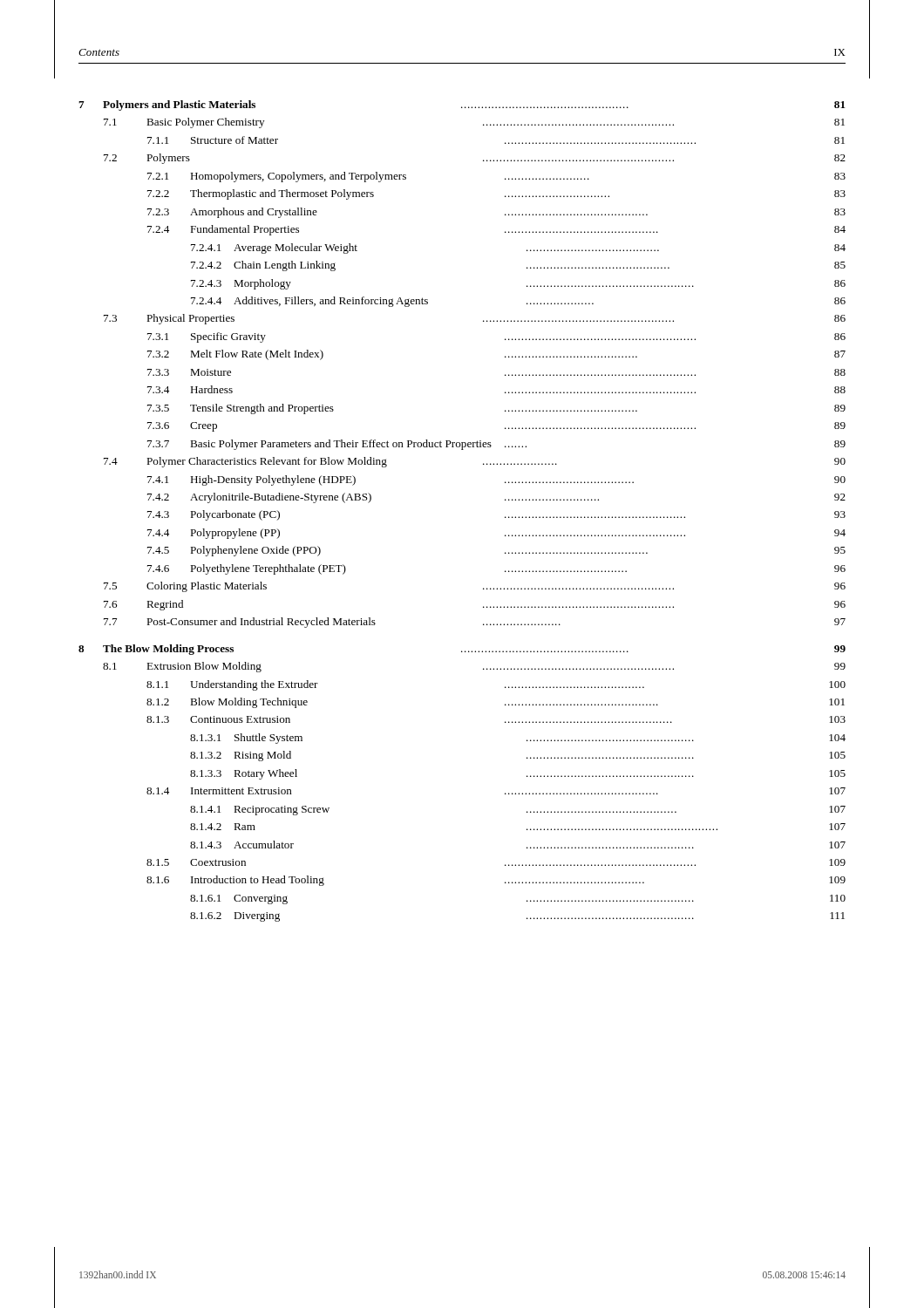The width and height of the screenshot is (924, 1308).
Task: Point to "7.1.1 Structure of Matter"
Action: [x=496, y=140]
